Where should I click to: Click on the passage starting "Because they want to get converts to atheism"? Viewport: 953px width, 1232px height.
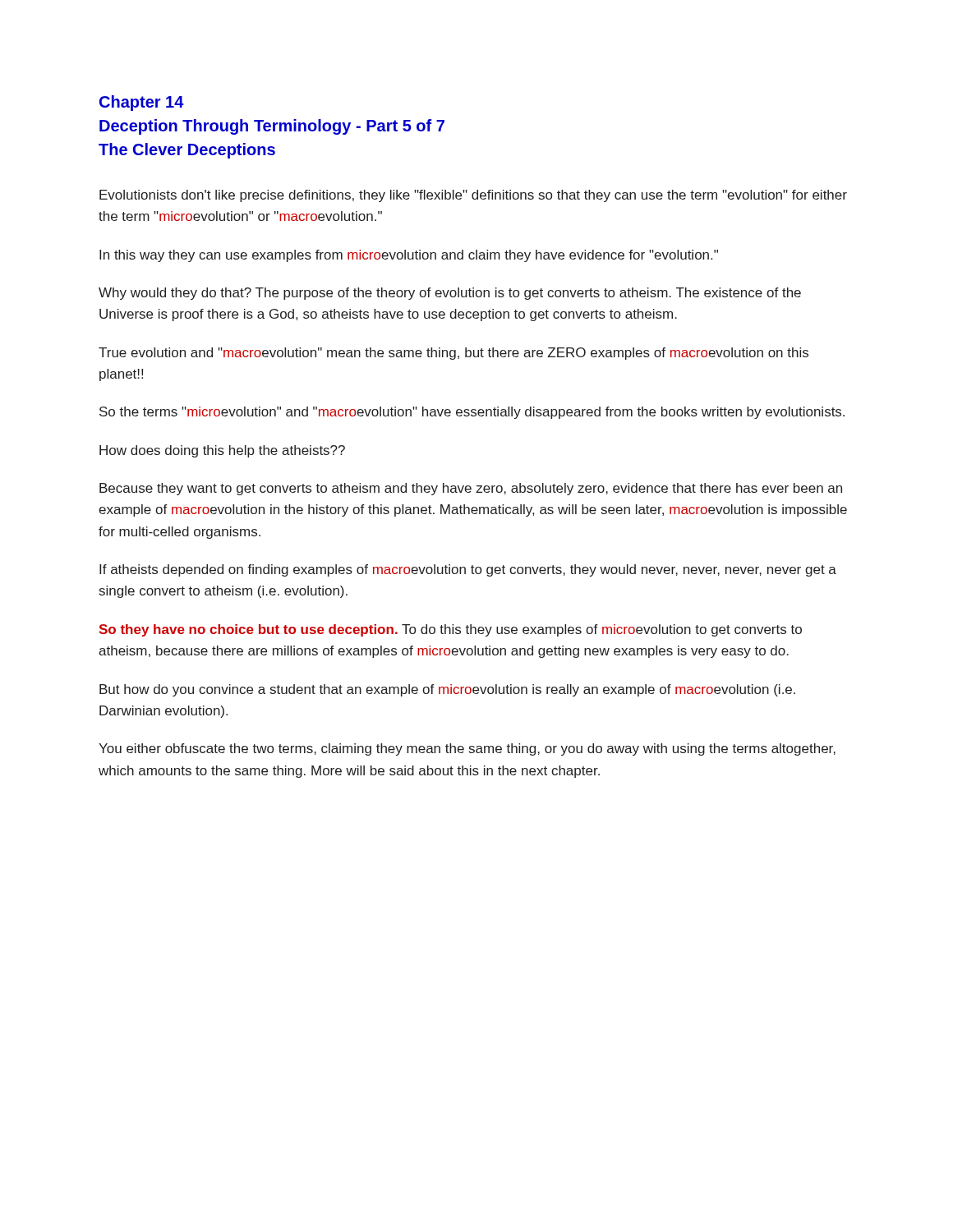pos(473,510)
